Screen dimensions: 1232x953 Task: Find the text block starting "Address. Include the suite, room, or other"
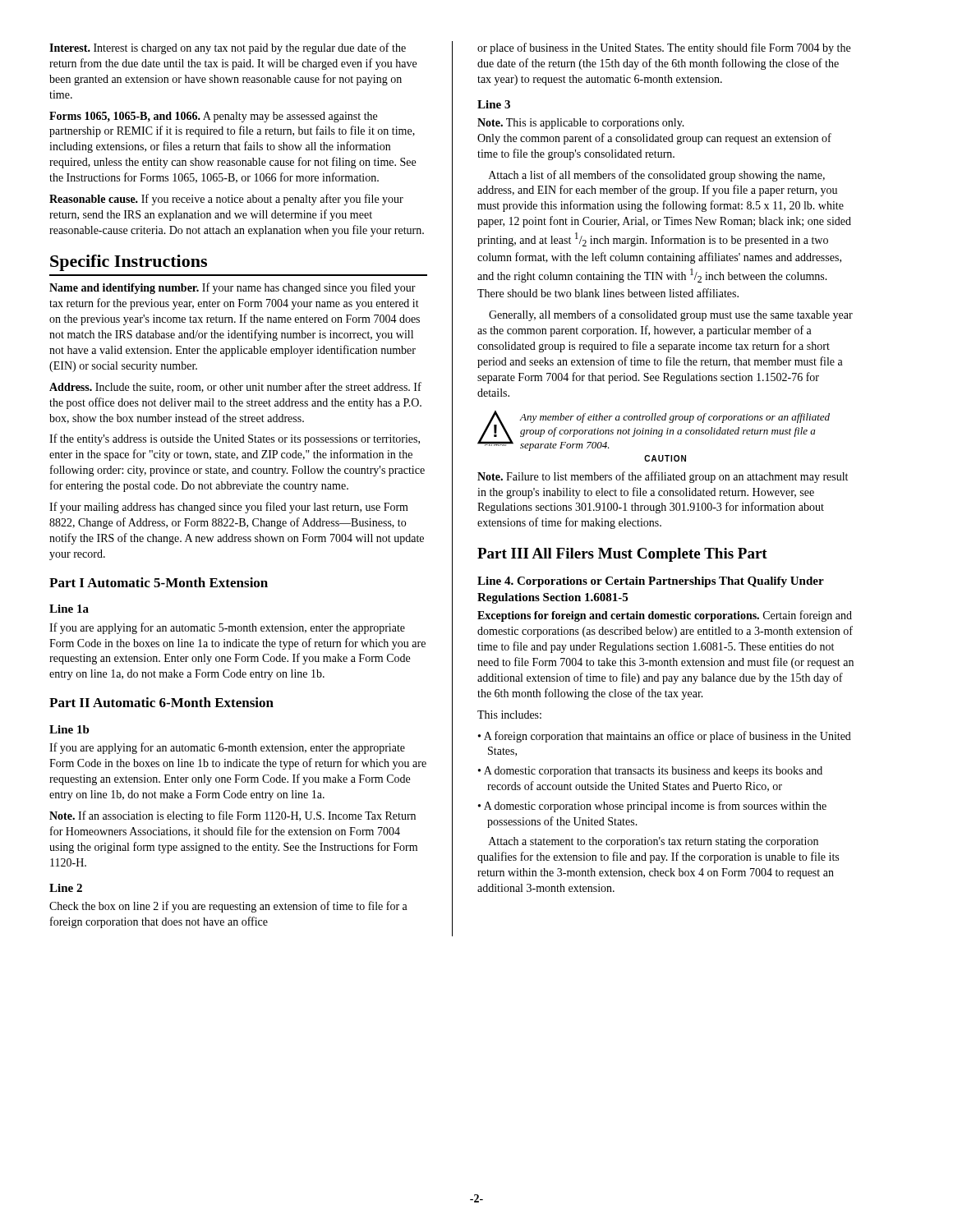236,402
